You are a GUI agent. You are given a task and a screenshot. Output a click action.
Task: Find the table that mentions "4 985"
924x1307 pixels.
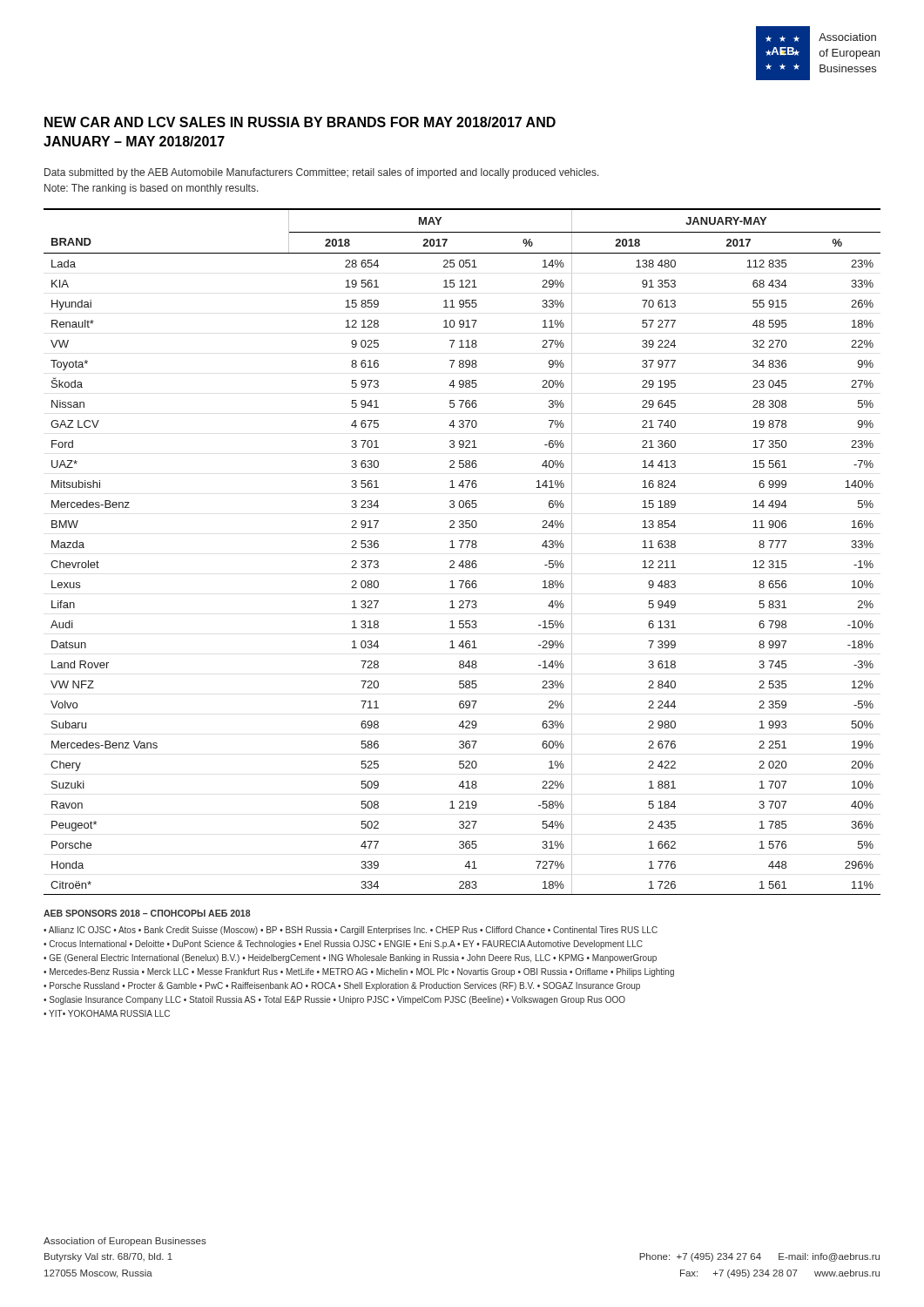[462, 552]
